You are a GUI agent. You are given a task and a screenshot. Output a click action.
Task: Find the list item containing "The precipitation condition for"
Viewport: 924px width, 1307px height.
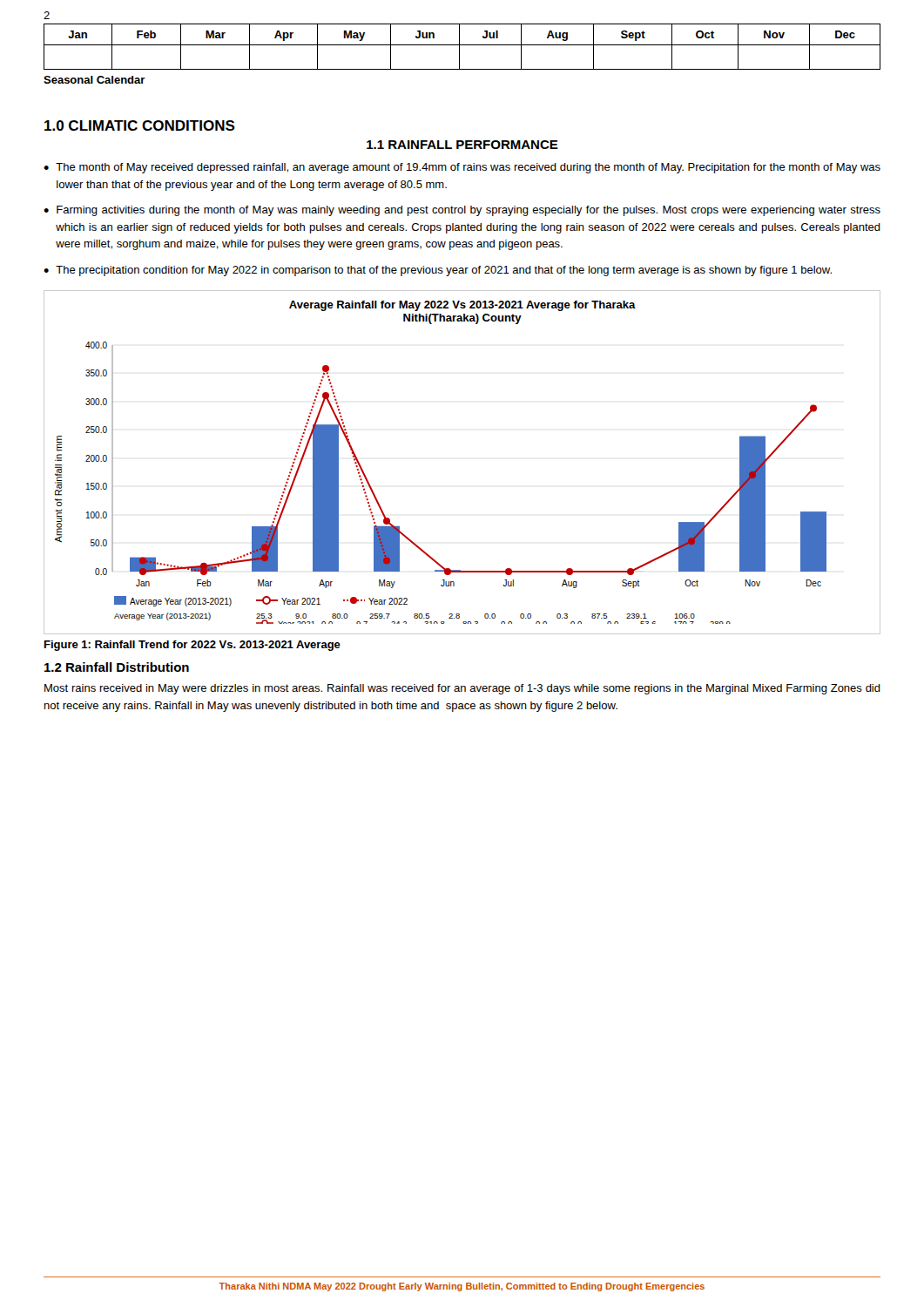point(444,269)
